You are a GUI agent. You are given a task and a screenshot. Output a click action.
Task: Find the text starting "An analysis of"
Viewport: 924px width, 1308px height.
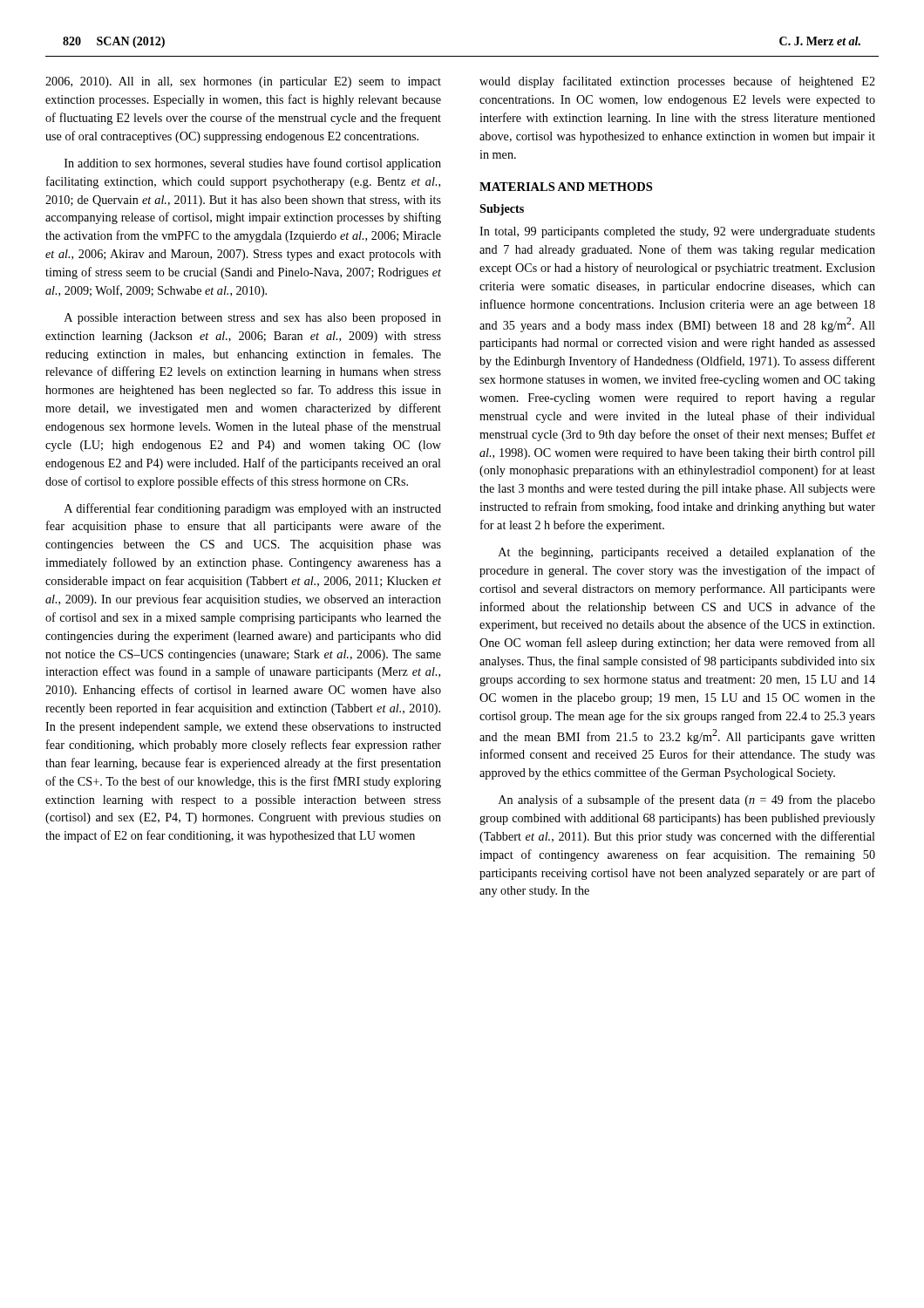(677, 845)
